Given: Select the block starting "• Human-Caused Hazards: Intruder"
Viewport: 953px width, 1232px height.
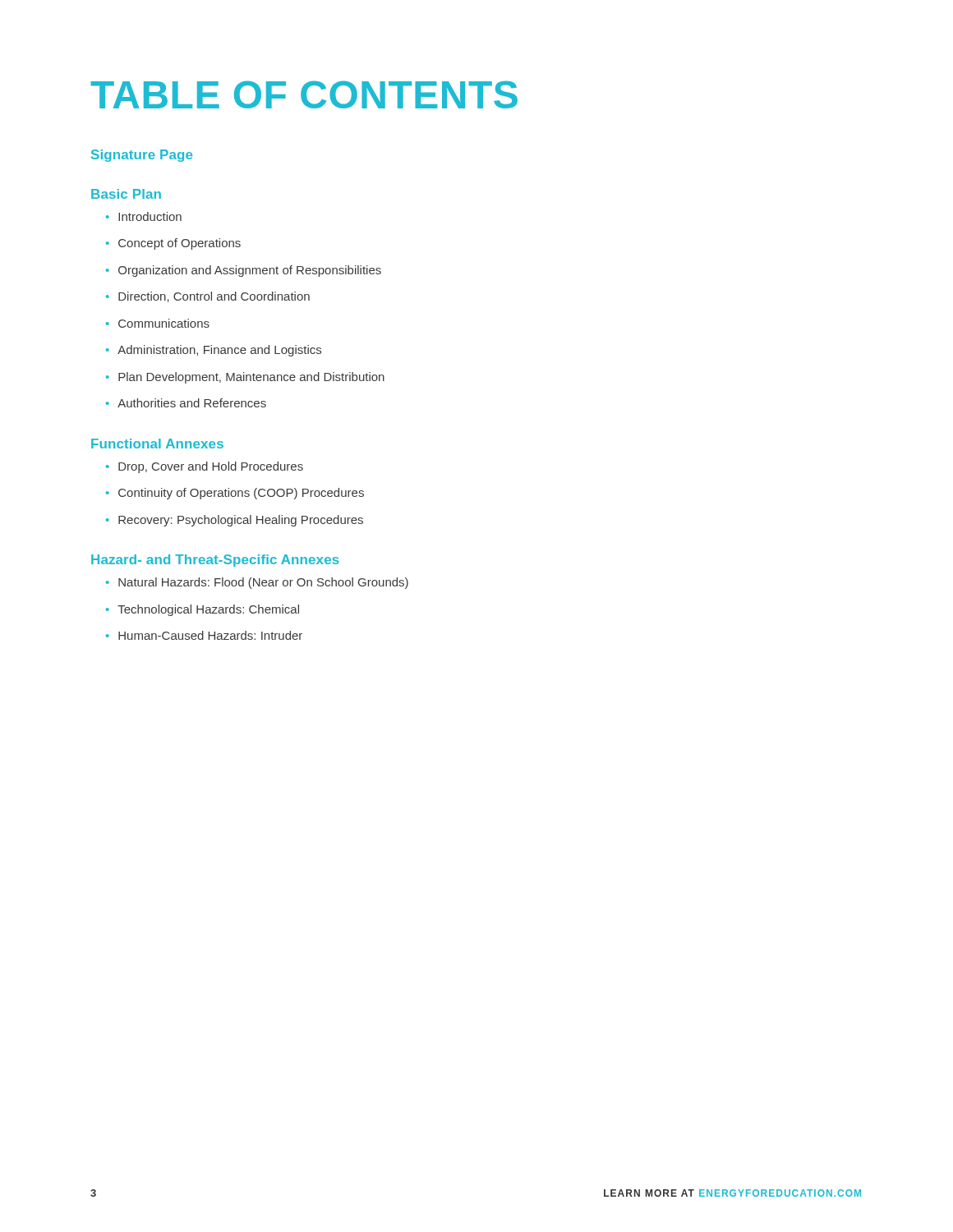Looking at the screenshot, I should [204, 636].
